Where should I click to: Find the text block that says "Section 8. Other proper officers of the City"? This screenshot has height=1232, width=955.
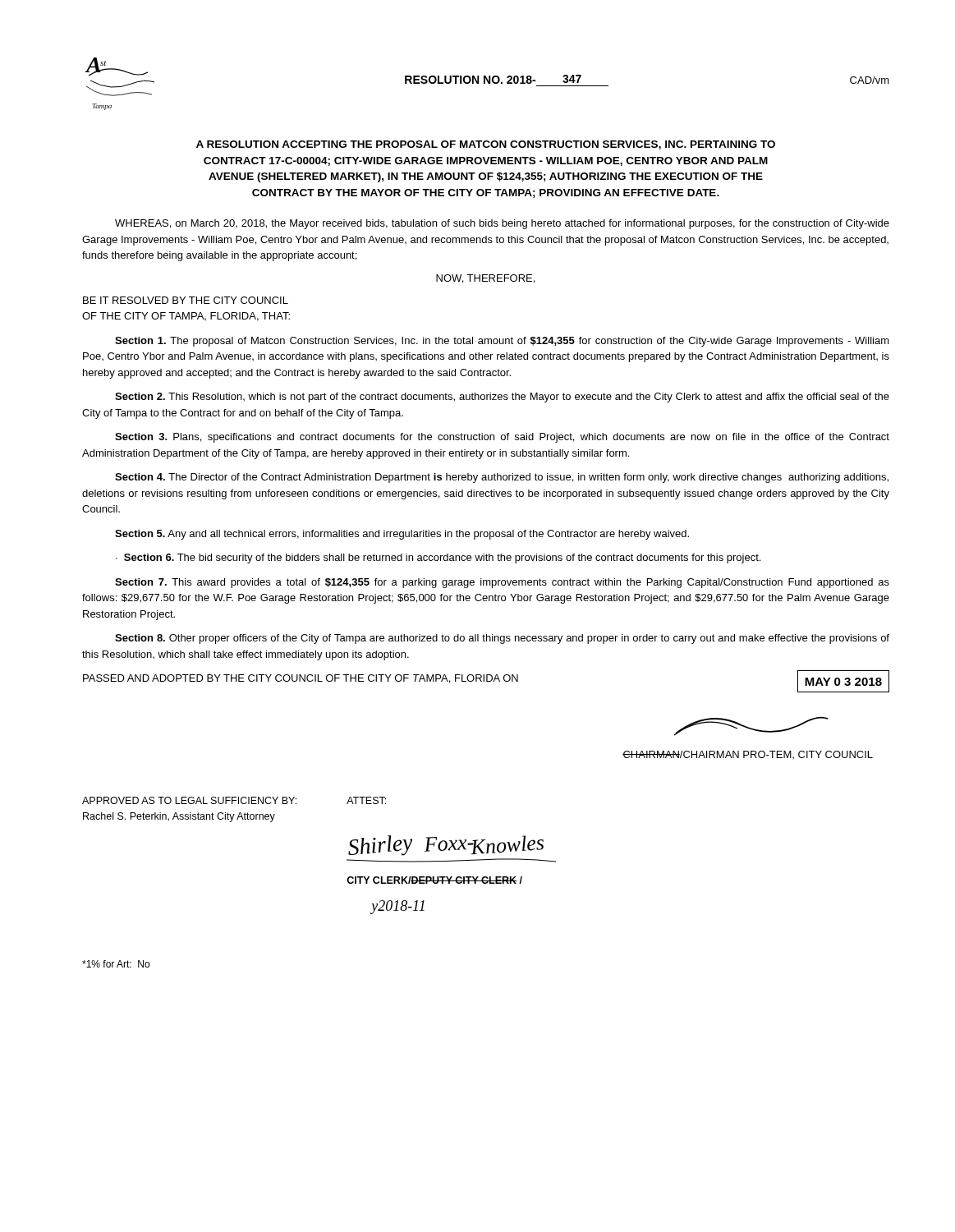[486, 646]
